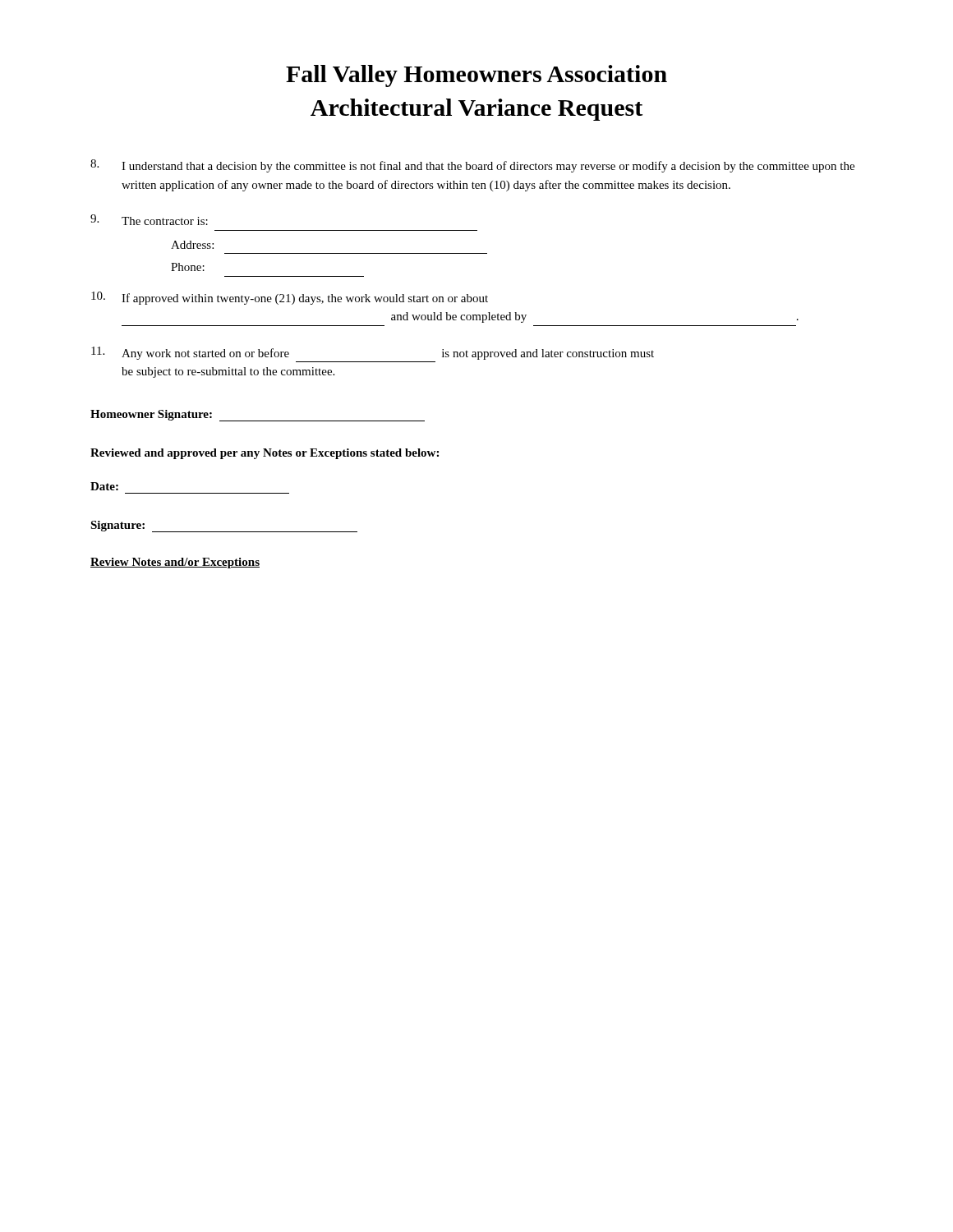Screen dimensions: 1232x953
Task: Find the list item that says "10. If approved within"
Action: click(x=476, y=307)
